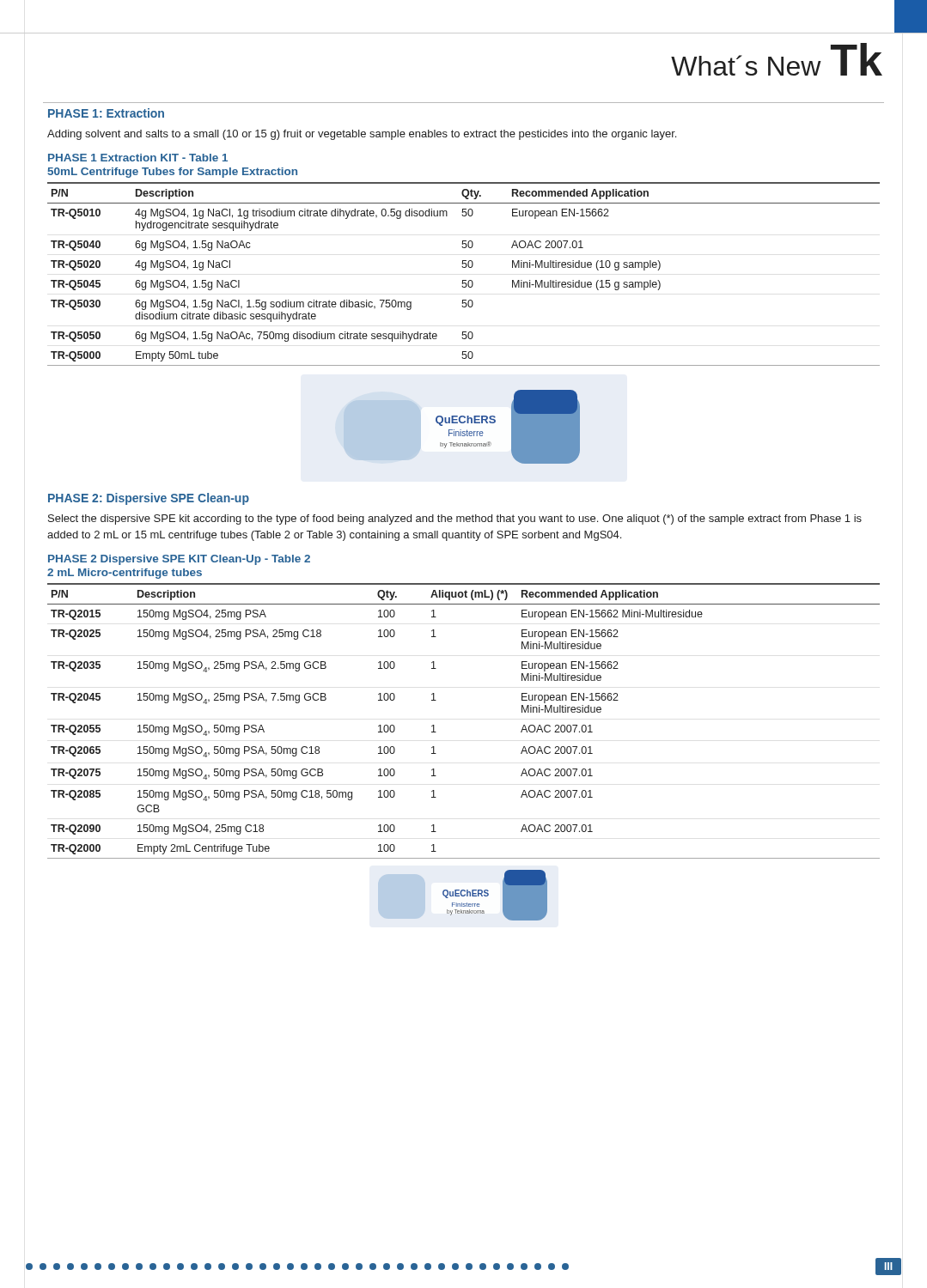Locate the text block with the text "Adding solvent and salts"
This screenshot has width=927, height=1288.
362,134
